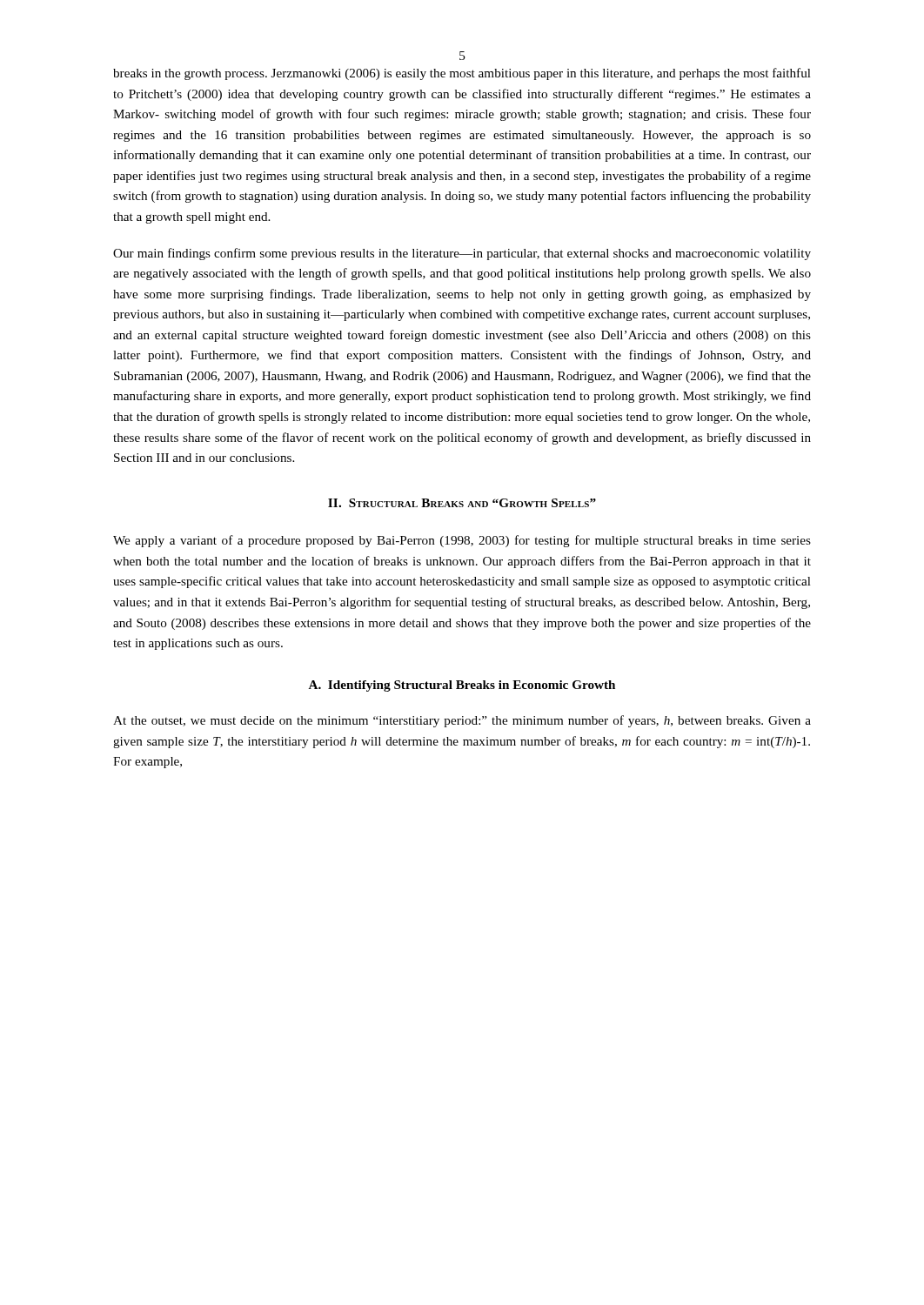Click on the text starting "breaks in the growth process."
This screenshot has height=1305, width=924.
coord(462,144)
